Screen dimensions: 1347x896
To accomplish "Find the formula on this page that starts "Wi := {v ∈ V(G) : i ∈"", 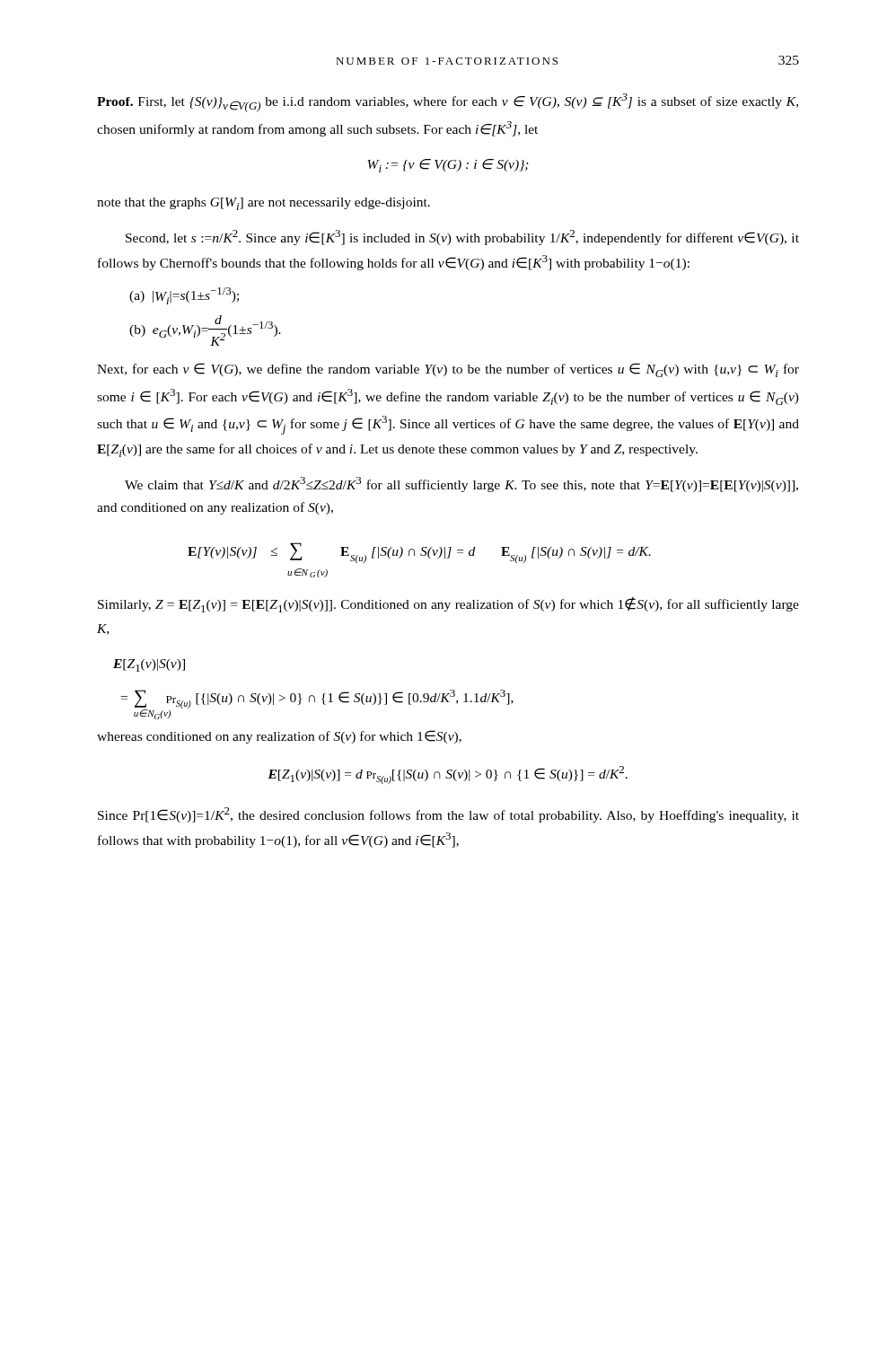I will (448, 166).
